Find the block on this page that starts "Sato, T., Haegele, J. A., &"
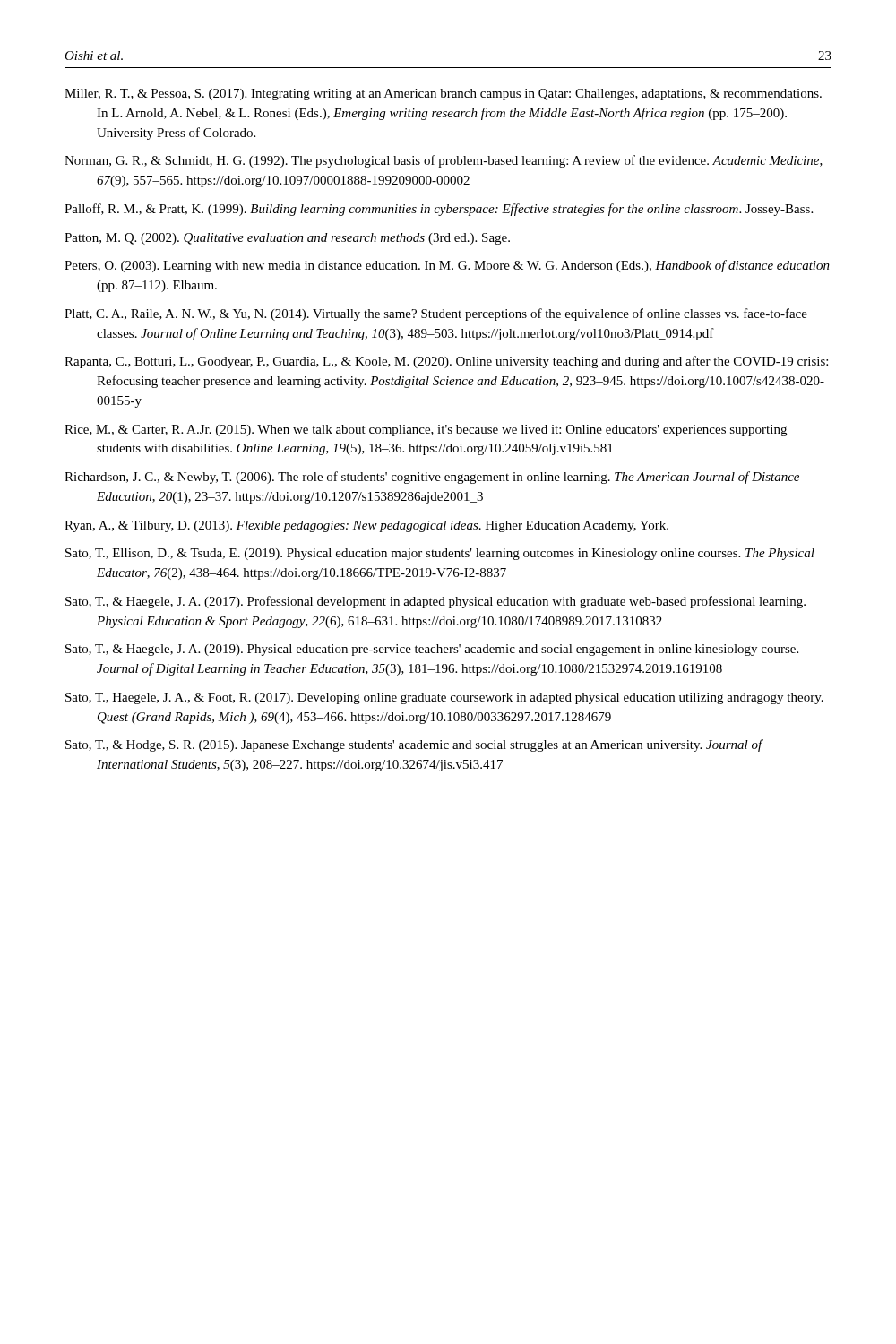896x1344 pixels. (x=444, y=707)
